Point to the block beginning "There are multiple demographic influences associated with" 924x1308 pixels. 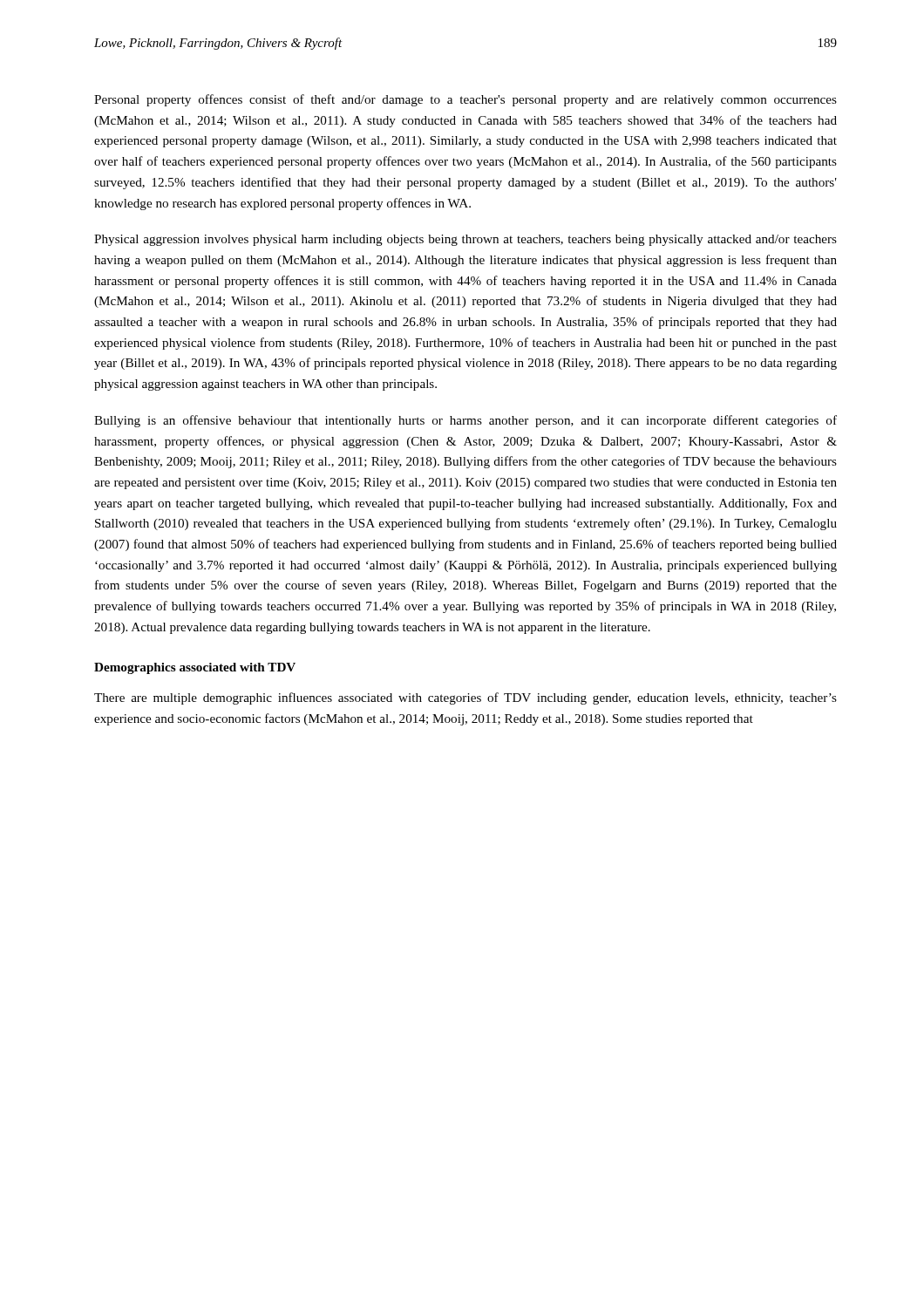[466, 708]
